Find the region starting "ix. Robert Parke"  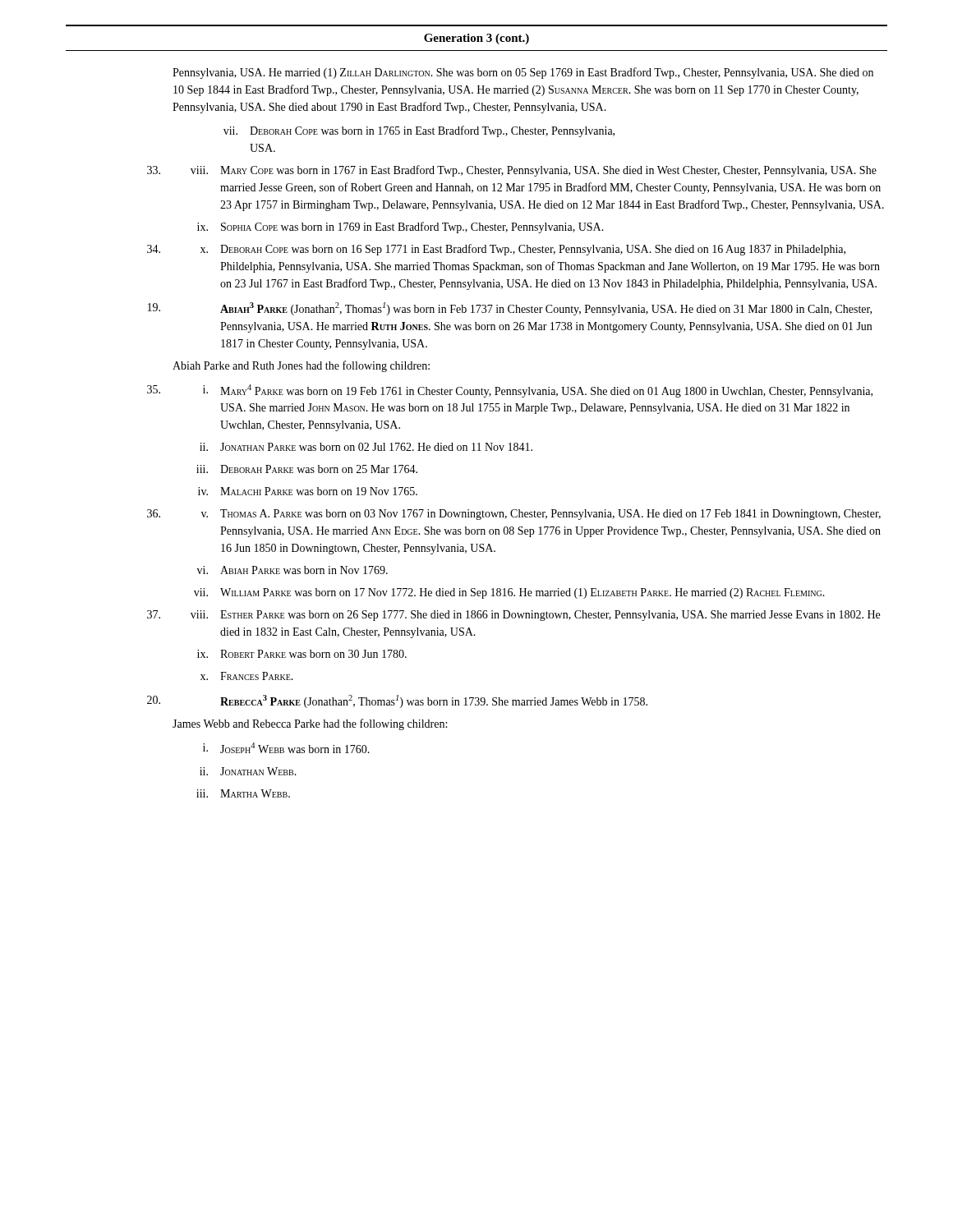pos(302,654)
